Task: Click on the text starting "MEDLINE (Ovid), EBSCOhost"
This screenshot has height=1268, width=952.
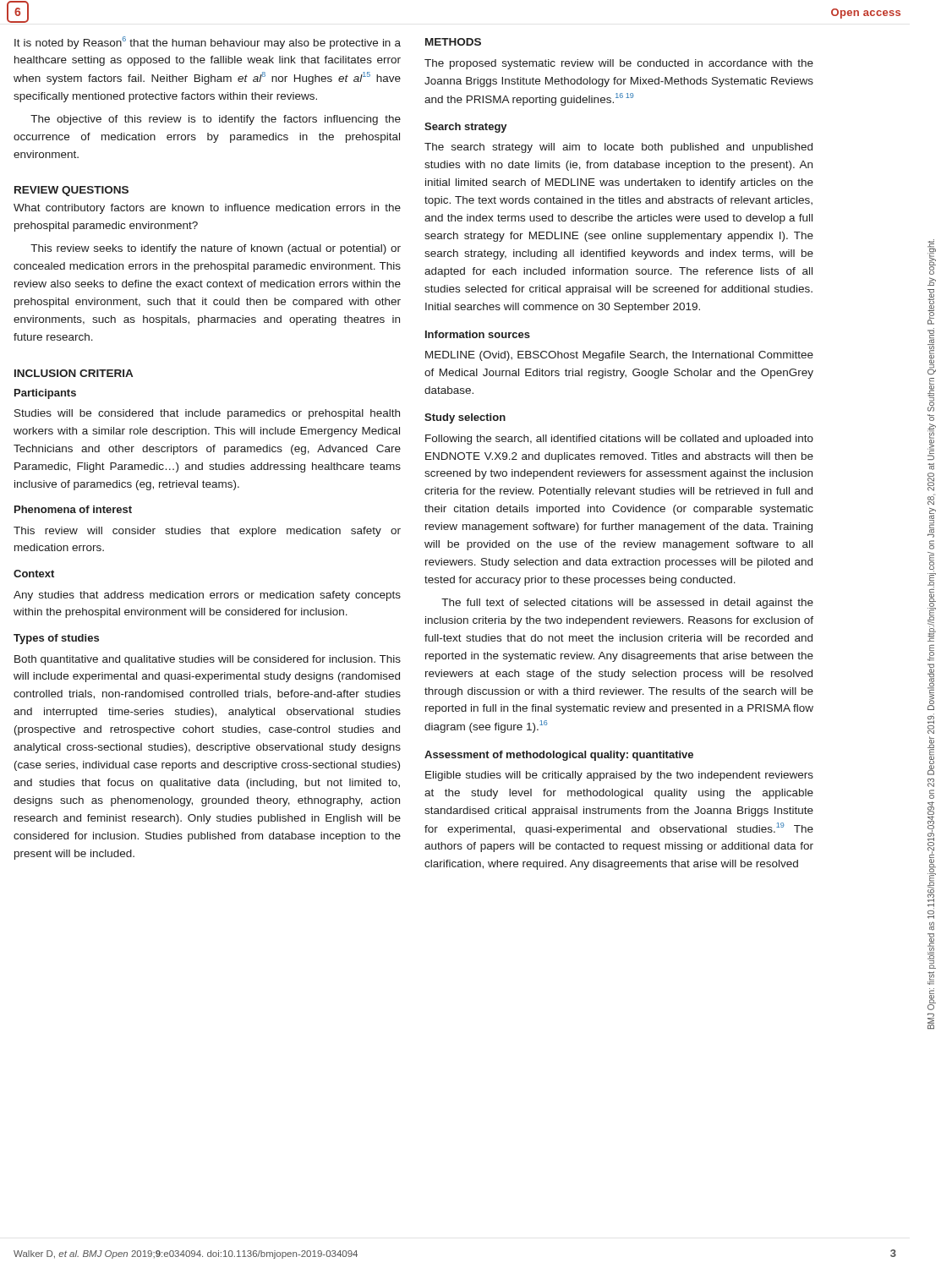Action: pyautogui.click(x=619, y=373)
